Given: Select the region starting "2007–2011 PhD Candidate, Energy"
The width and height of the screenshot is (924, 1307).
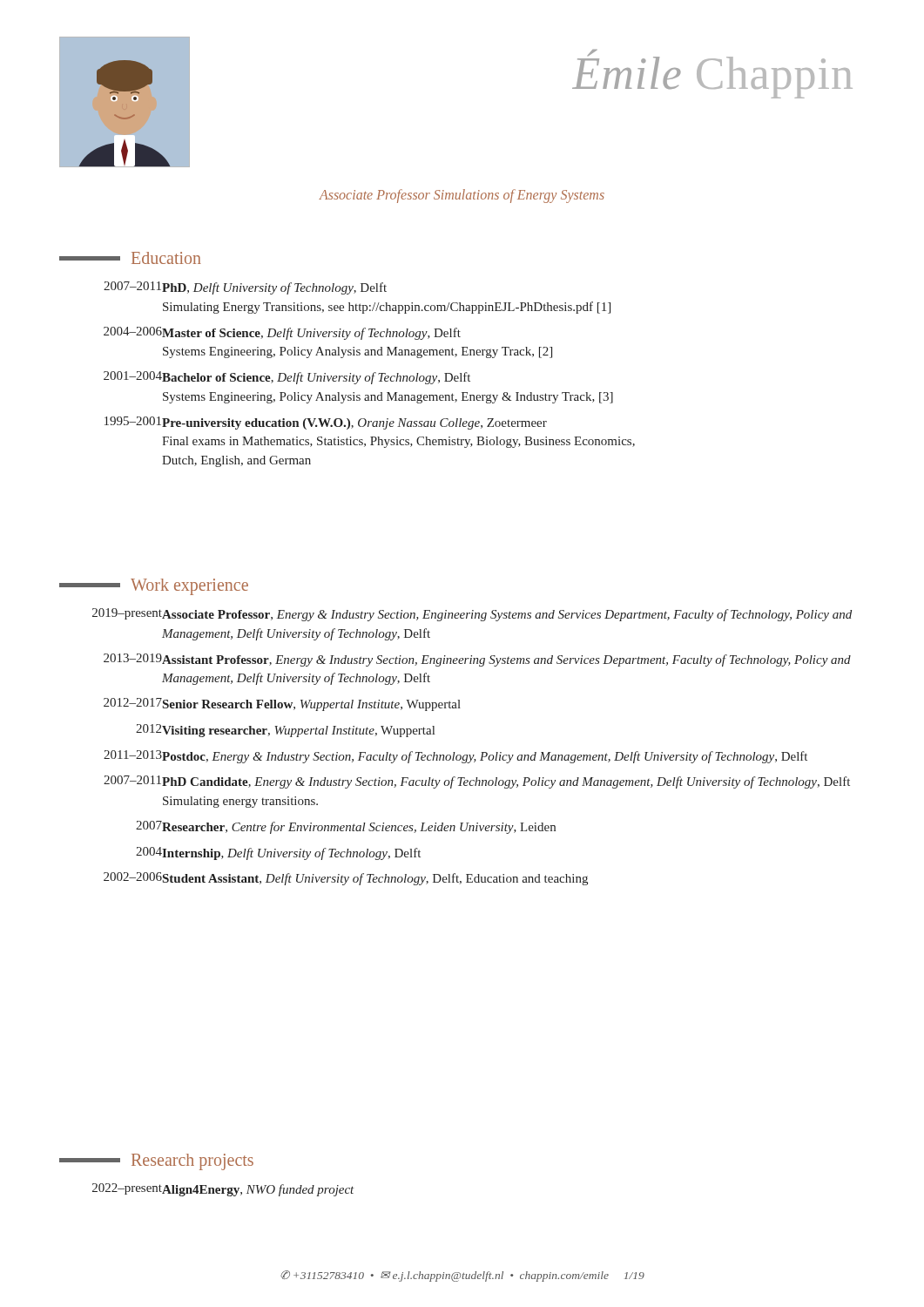Looking at the screenshot, I should click(462, 792).
